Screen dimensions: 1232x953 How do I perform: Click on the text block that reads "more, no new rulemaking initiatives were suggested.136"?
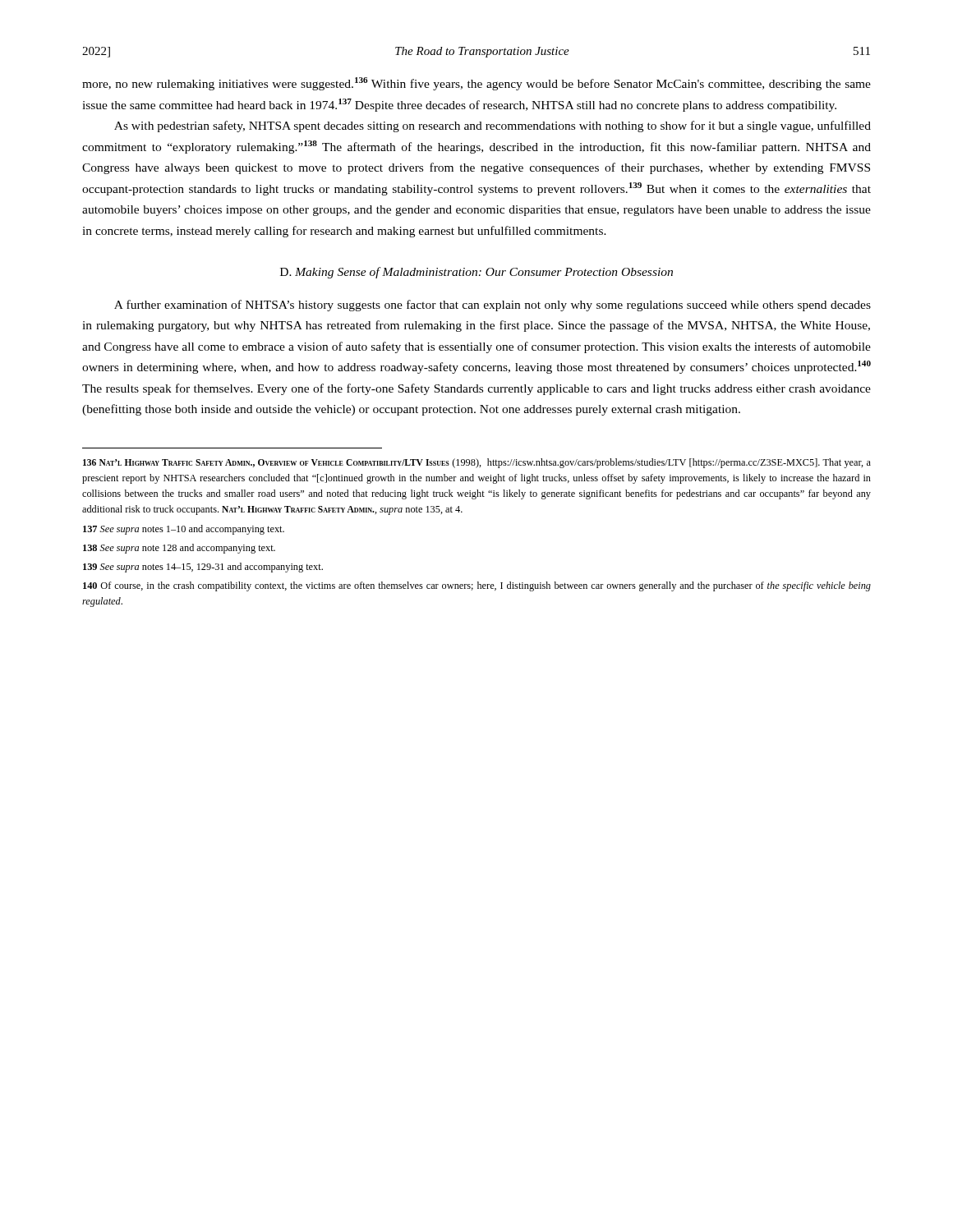(x=476, y=94)
